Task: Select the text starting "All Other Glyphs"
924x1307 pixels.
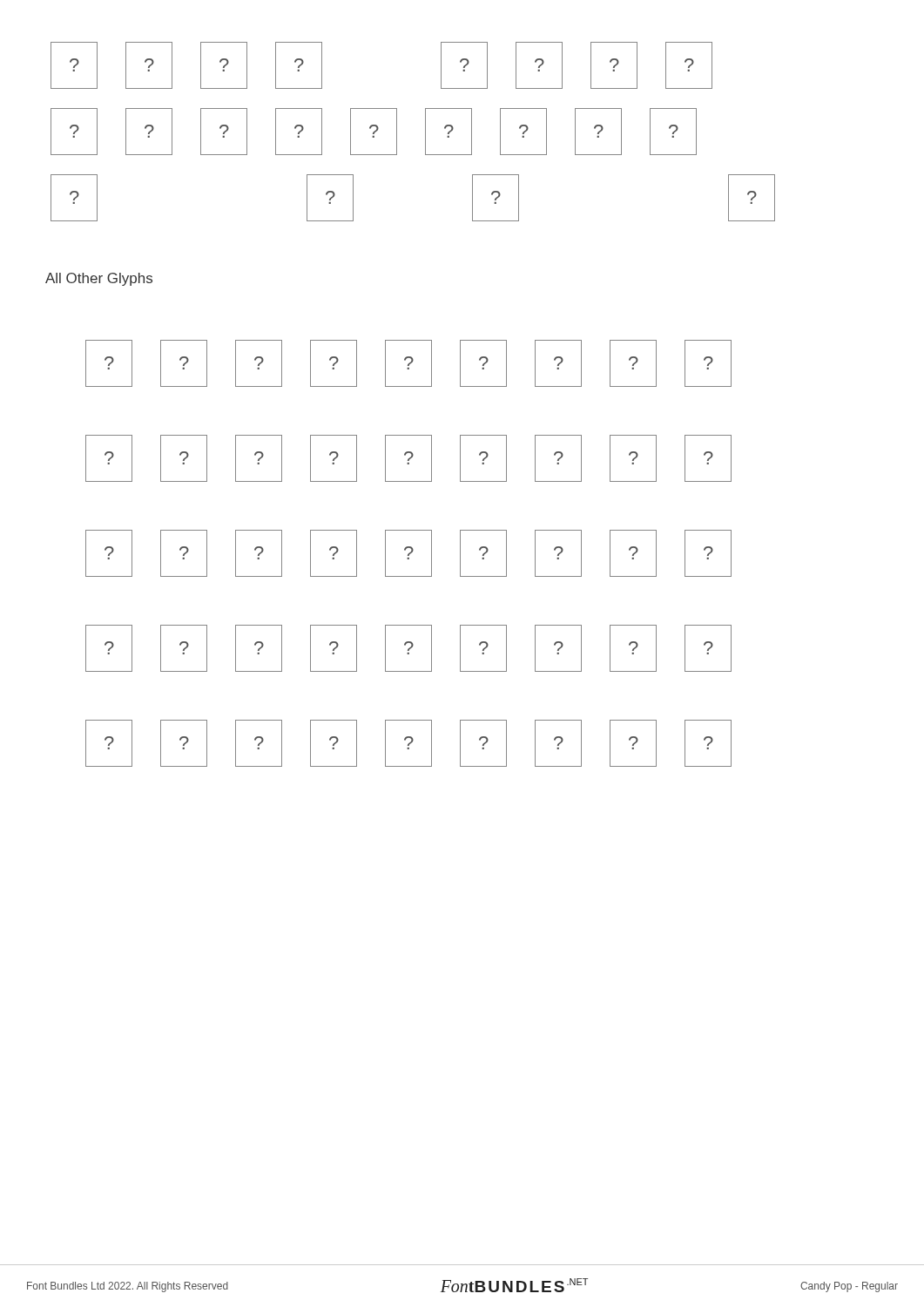Action: pos(99,278)
